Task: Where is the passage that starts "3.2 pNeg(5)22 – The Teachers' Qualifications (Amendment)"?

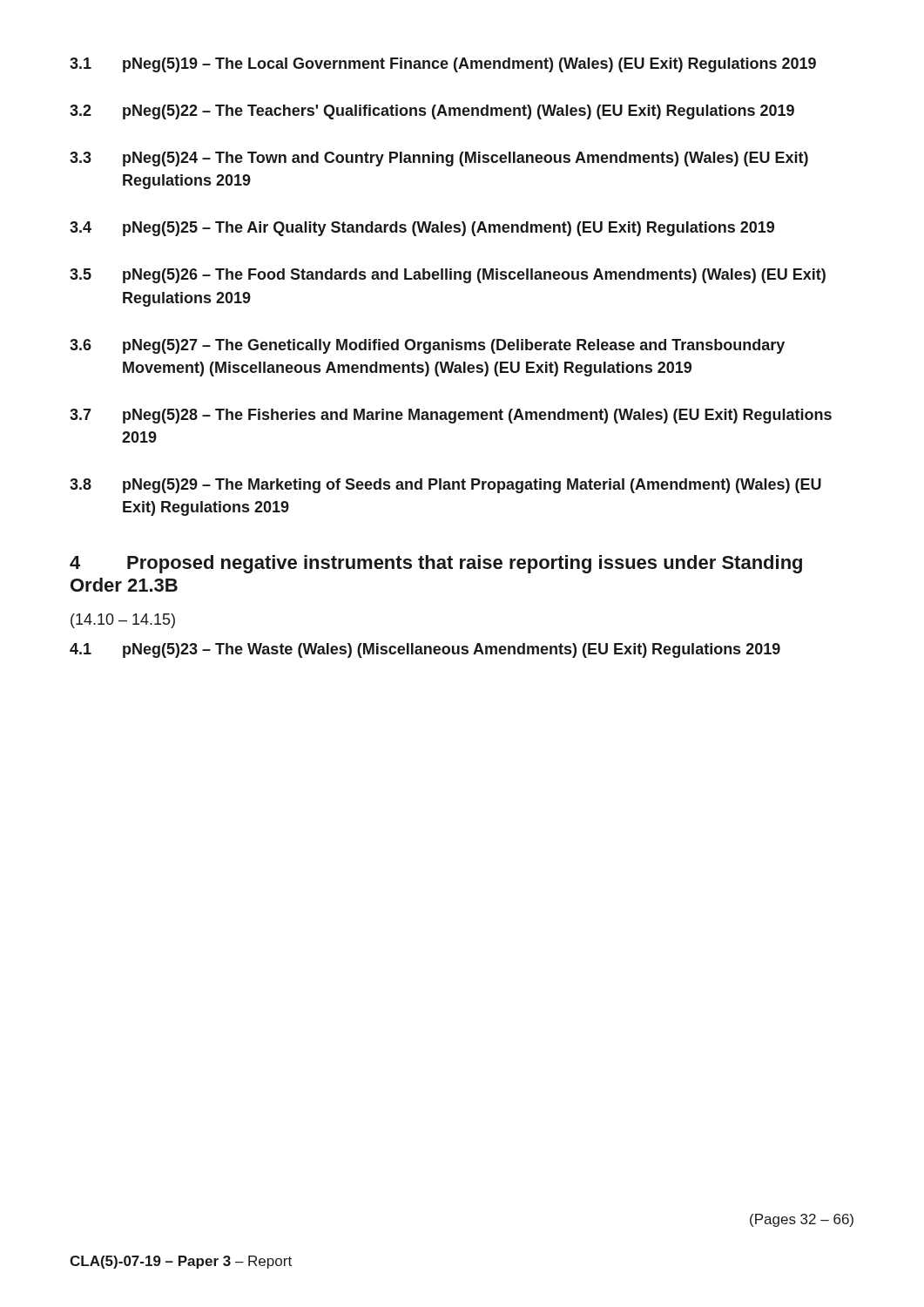Action: tap(462, 111)
